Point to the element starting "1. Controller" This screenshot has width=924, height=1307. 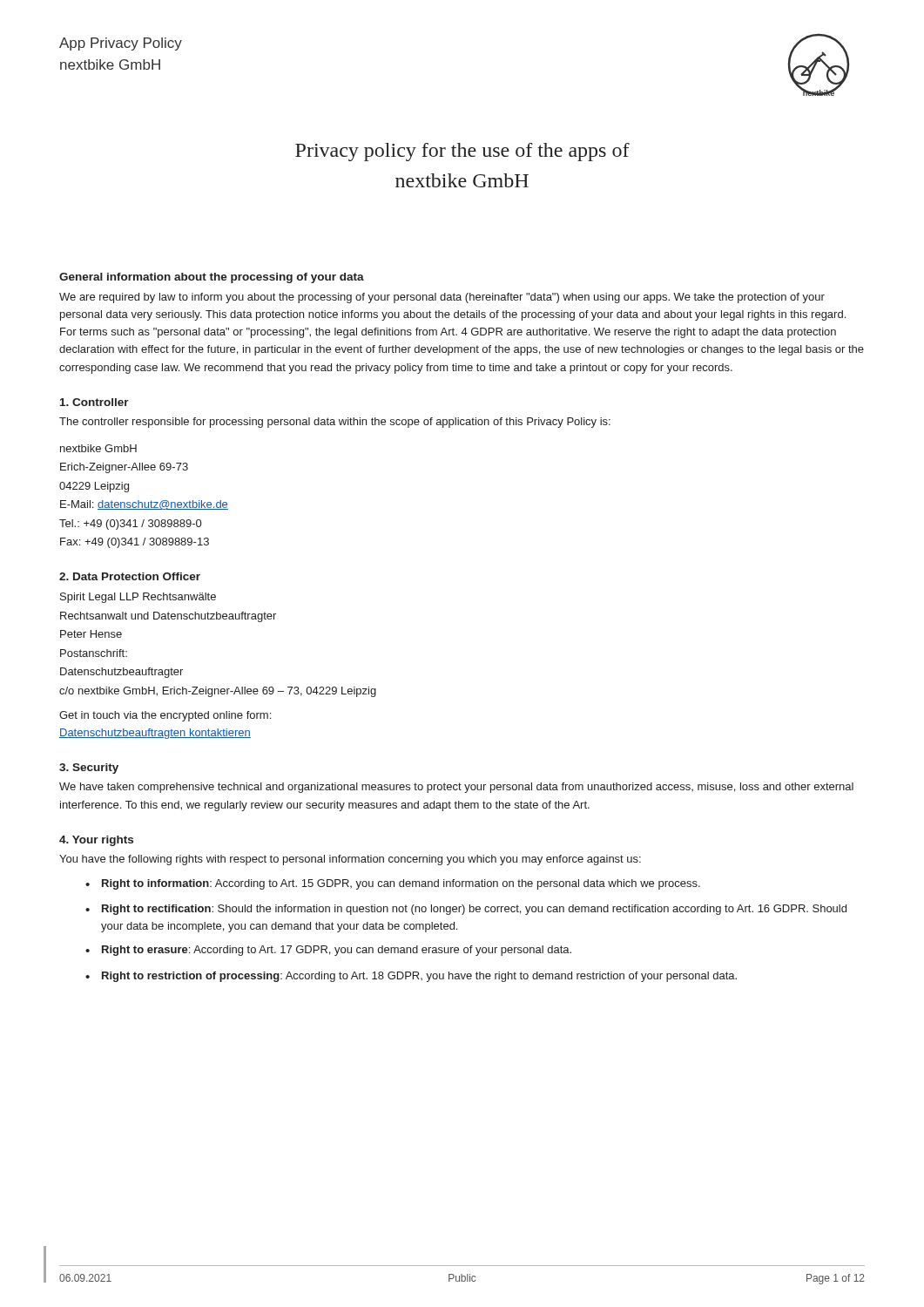click(x=94, y=402)
